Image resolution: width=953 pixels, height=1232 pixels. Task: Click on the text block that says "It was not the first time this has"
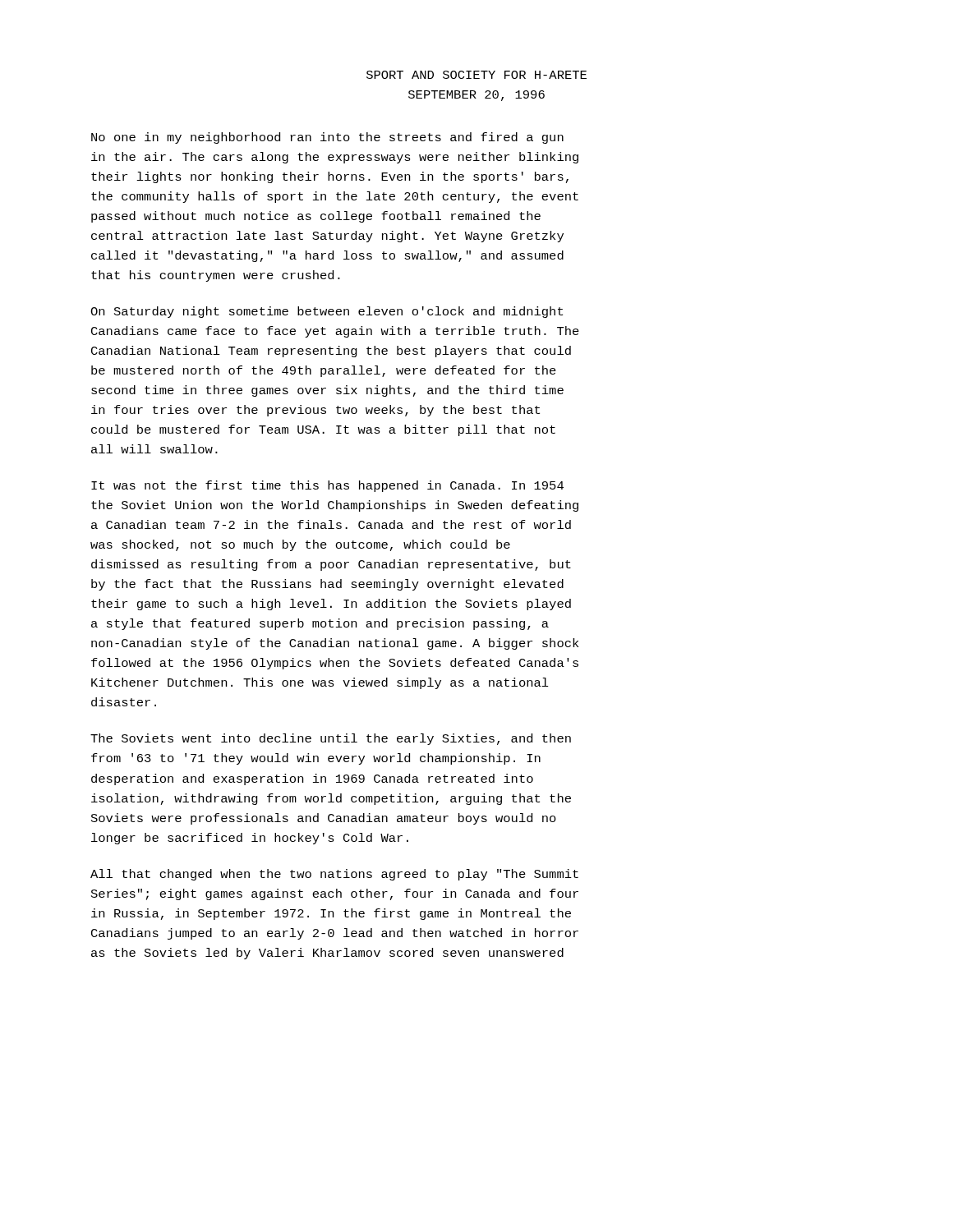coord(335,595)
